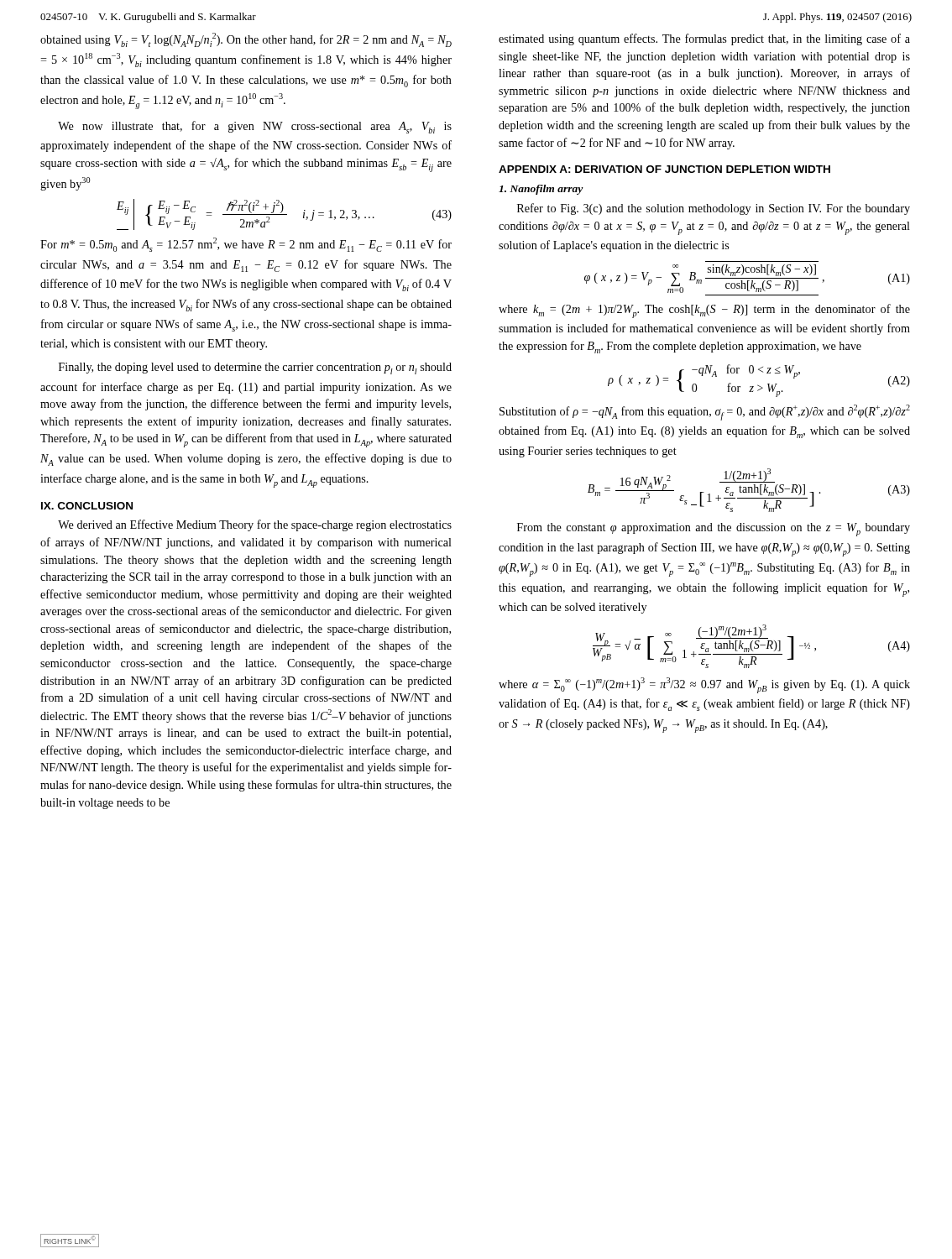Screen dimensions: 1259x952
Task: Locate the element starting "We derived an Effective Medium Theory"
Action: click(246, 664)
